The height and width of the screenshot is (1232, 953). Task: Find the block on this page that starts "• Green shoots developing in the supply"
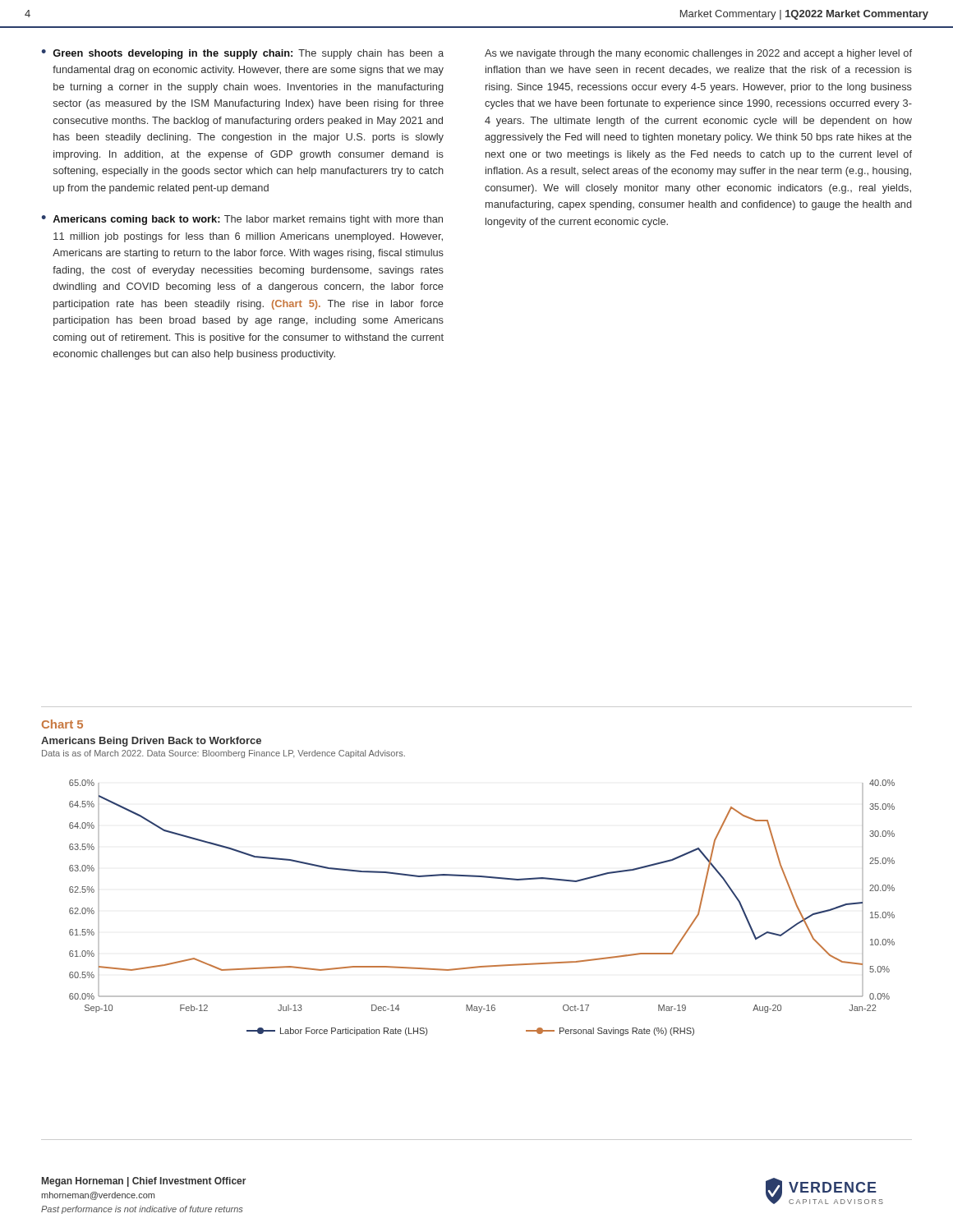point(242,121)
